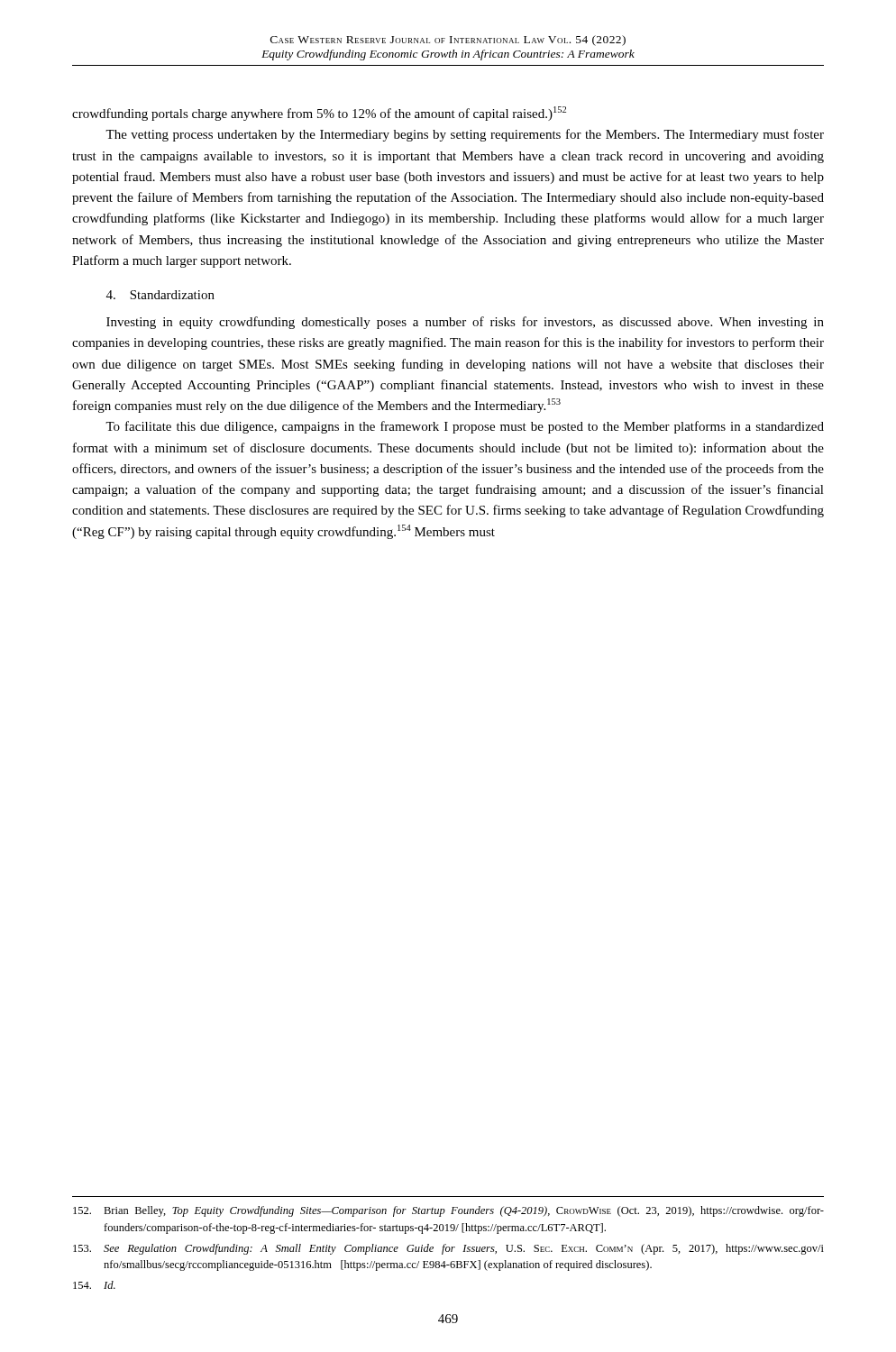The height and width of the screenshot is (1352, 896).
Task: Click on the text block that says "Investing in equity"
Action: 448,364
